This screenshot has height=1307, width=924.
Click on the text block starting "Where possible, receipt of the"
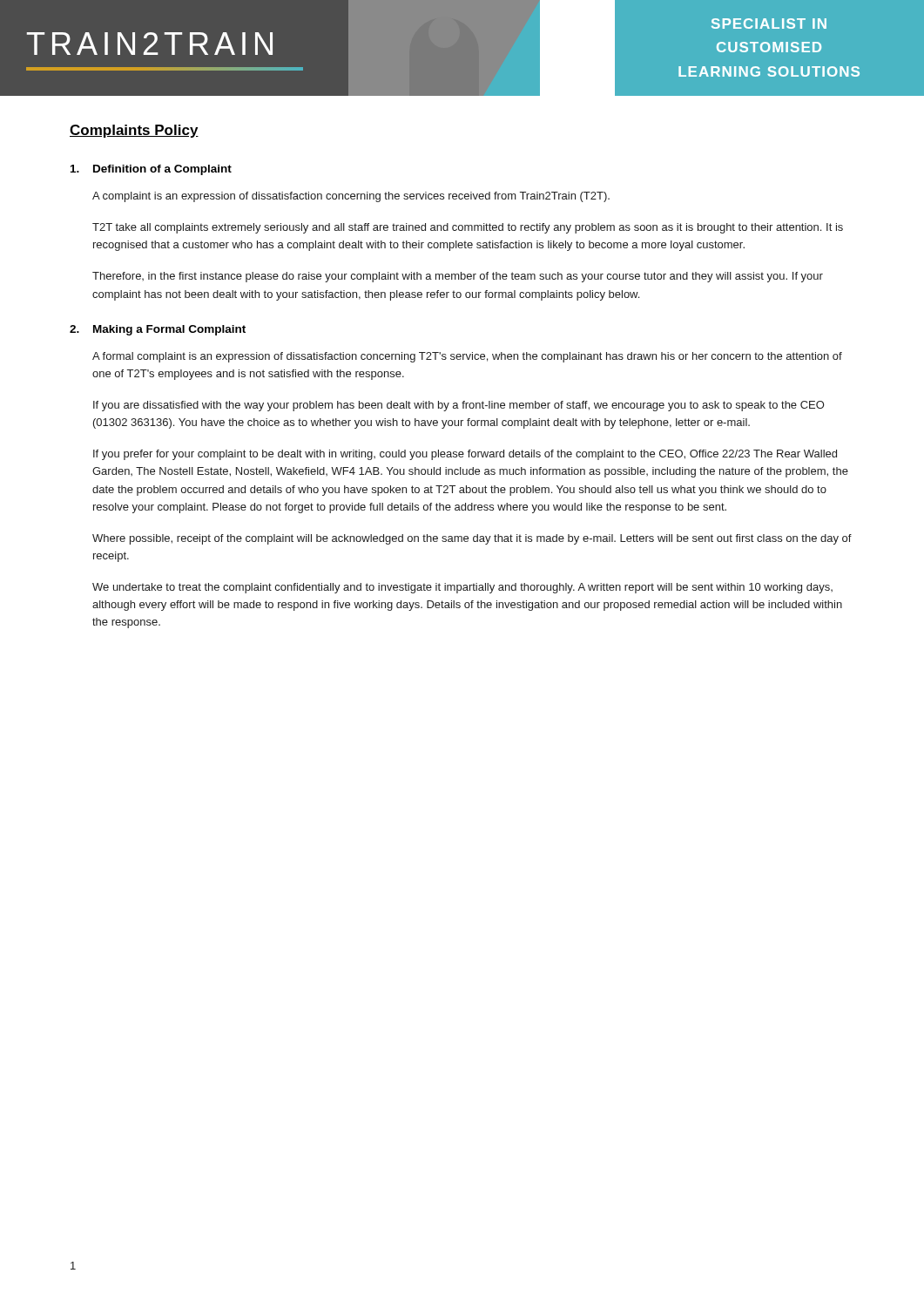(472, 547)
